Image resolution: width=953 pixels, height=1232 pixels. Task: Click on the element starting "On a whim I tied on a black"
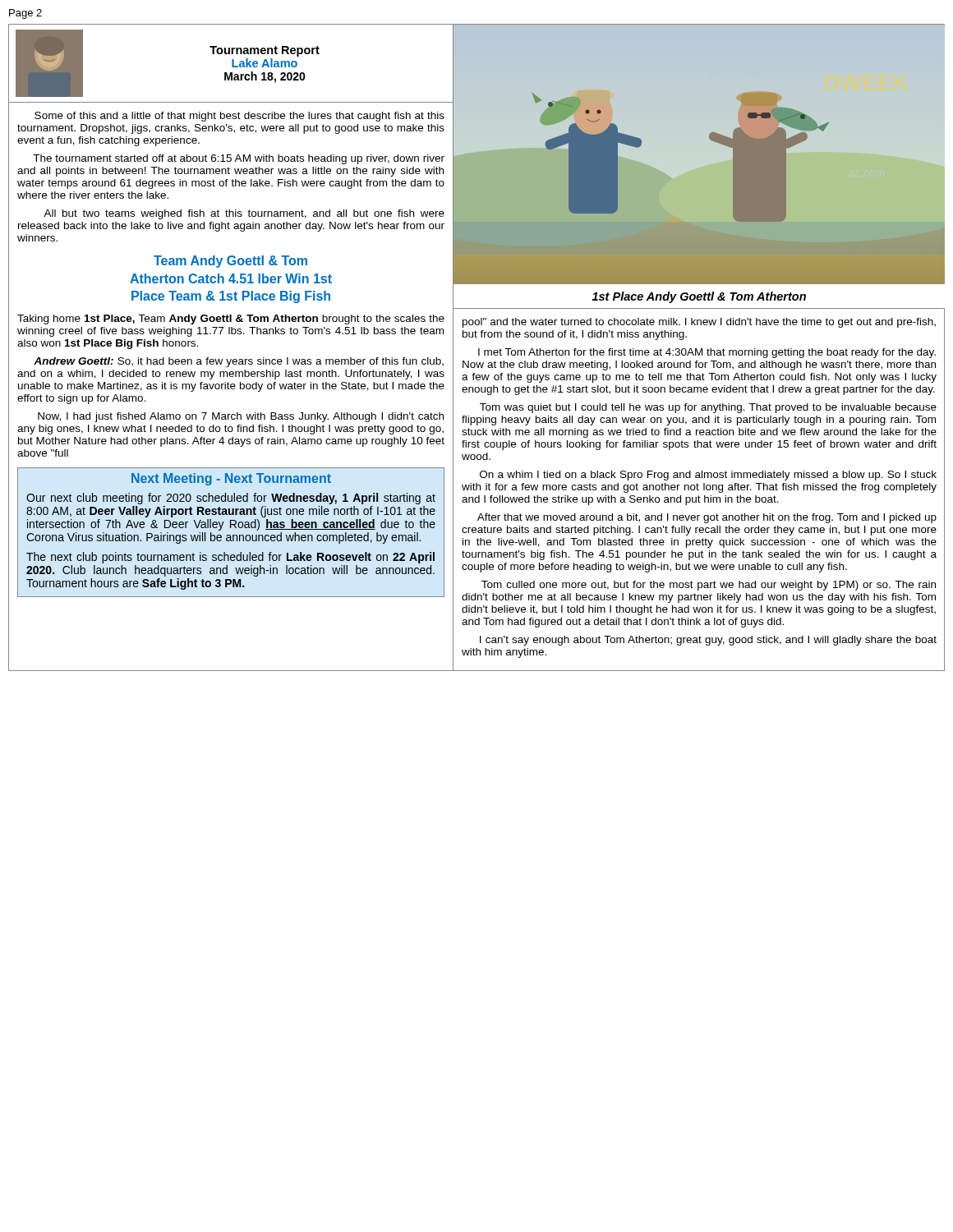coord(699,487)
